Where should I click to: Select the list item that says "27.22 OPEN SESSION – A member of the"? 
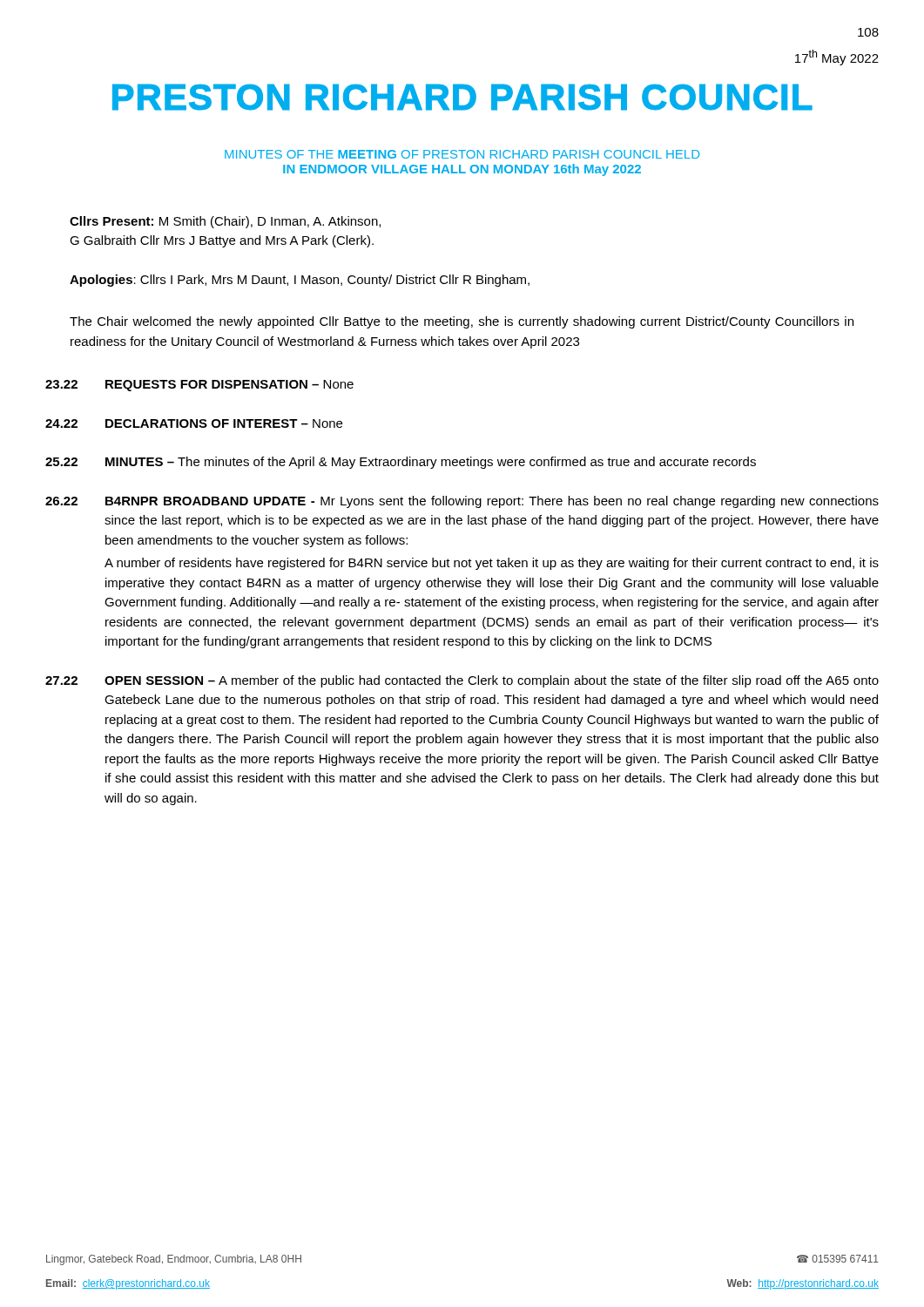coord(462,741)
